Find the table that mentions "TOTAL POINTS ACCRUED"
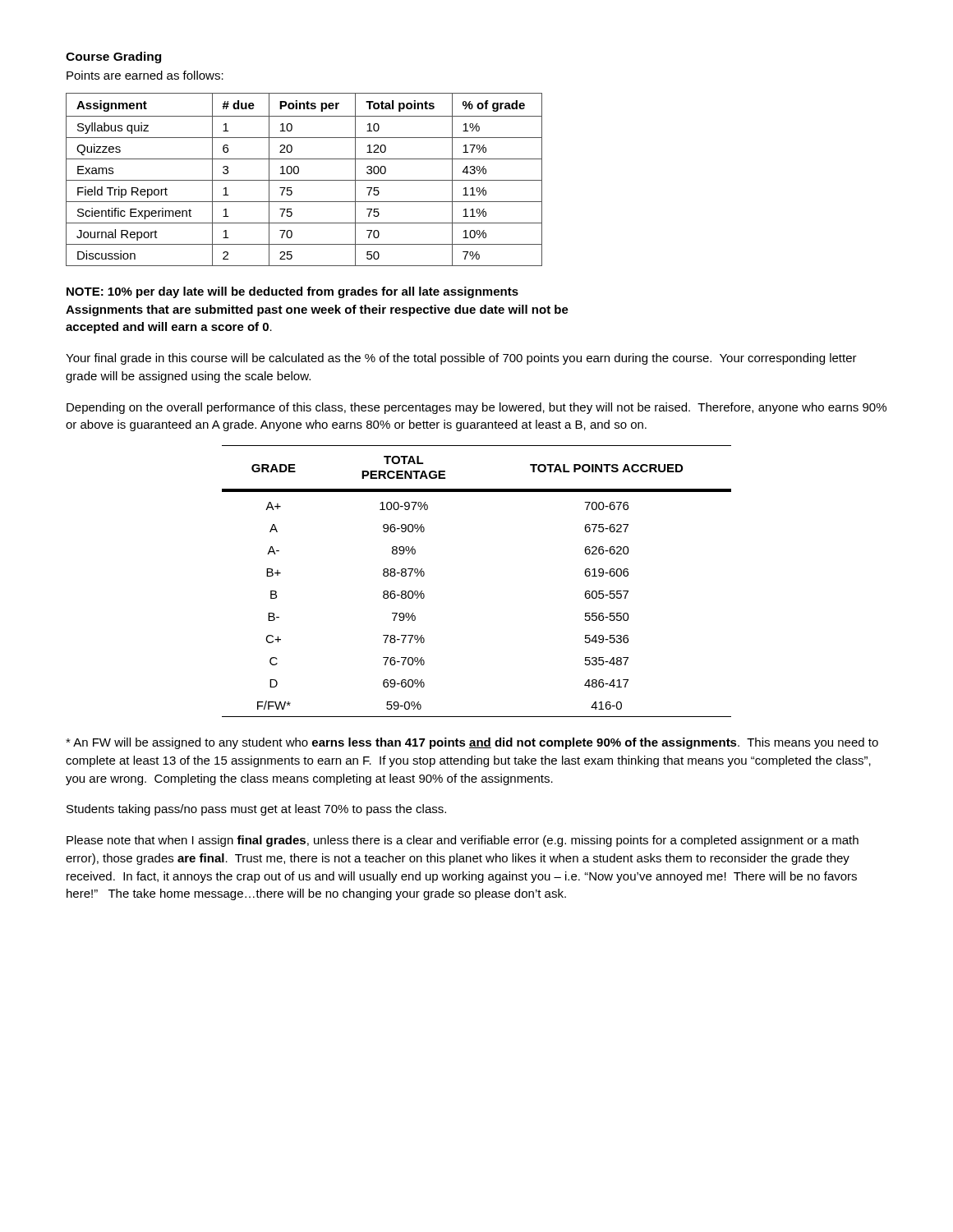This screenshot has height=1232, width=953. (476, 581)
